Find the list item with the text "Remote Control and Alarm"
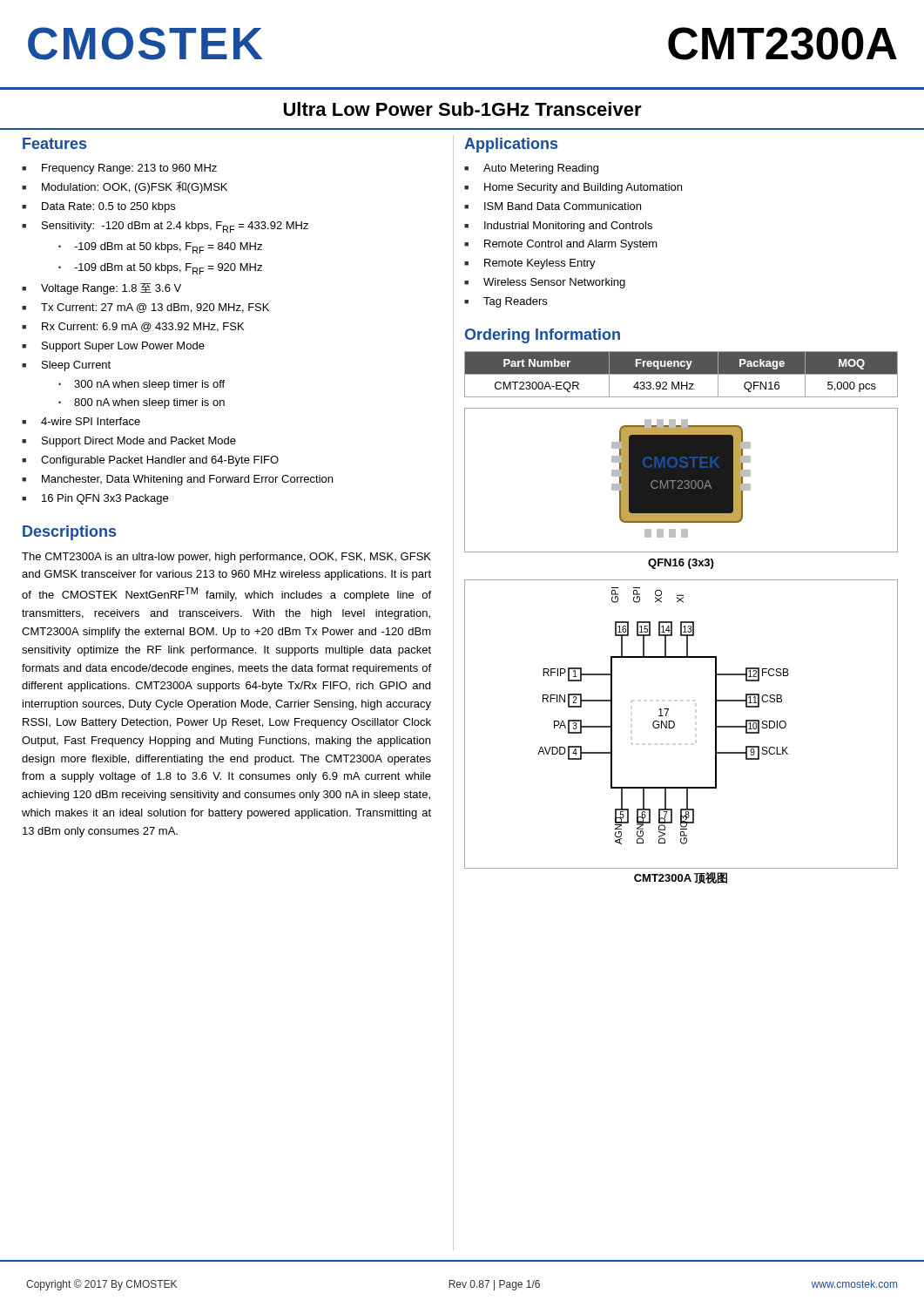This screenshot has height=1307, width=924. (x=570, y=244)
